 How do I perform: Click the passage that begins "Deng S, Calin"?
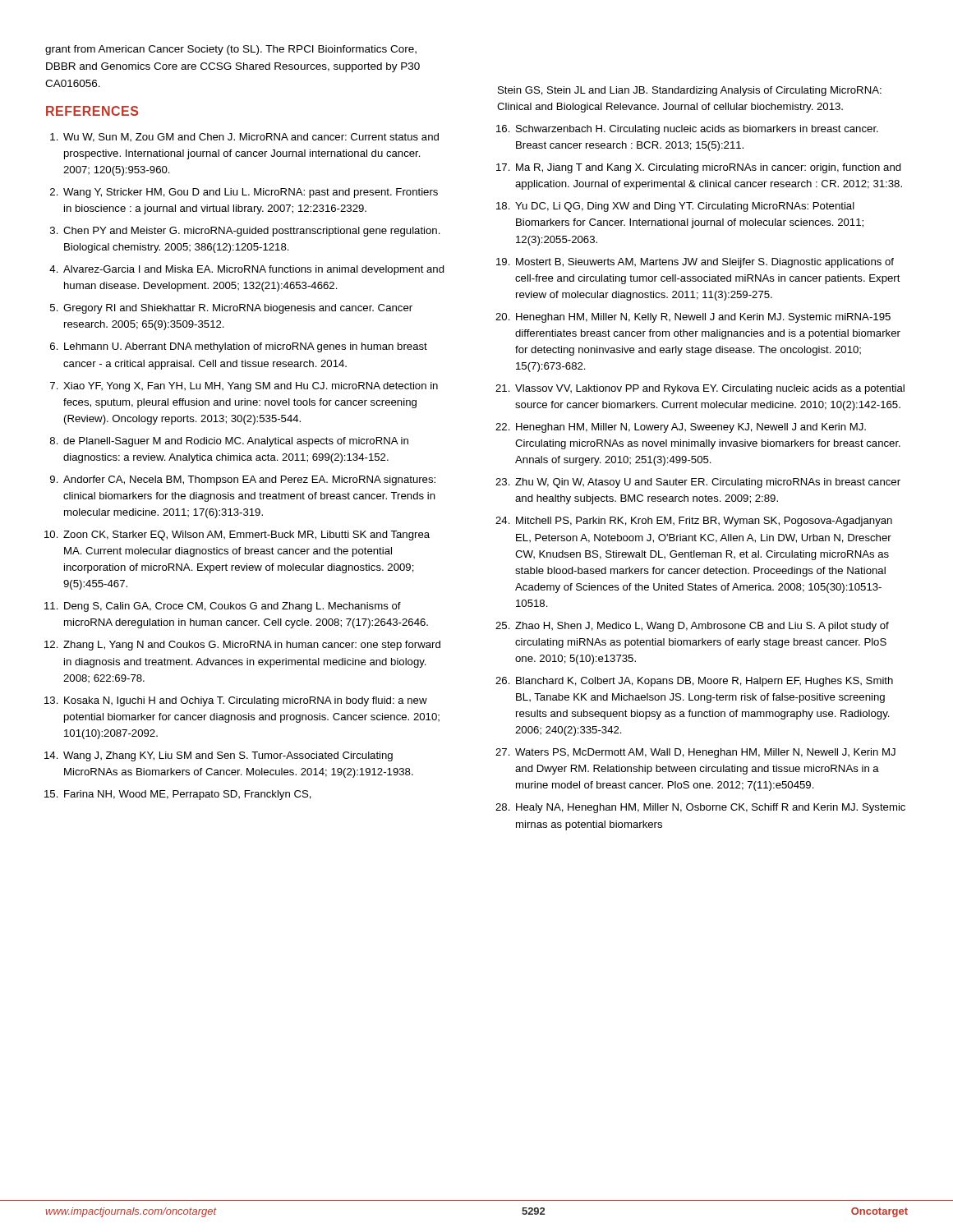(246, 614)
